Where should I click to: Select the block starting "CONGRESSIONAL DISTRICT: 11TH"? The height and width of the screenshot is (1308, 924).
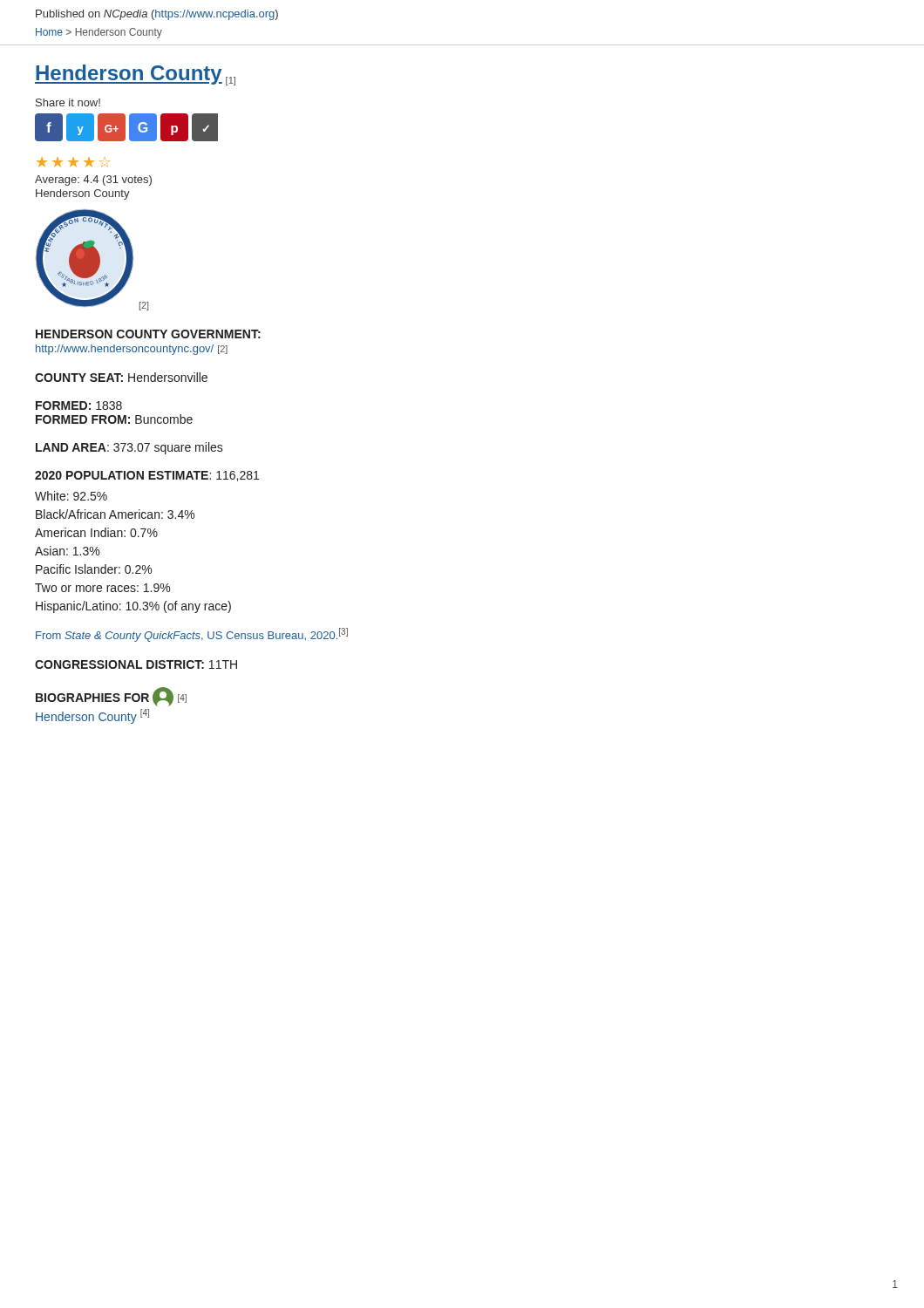point(136,665)
